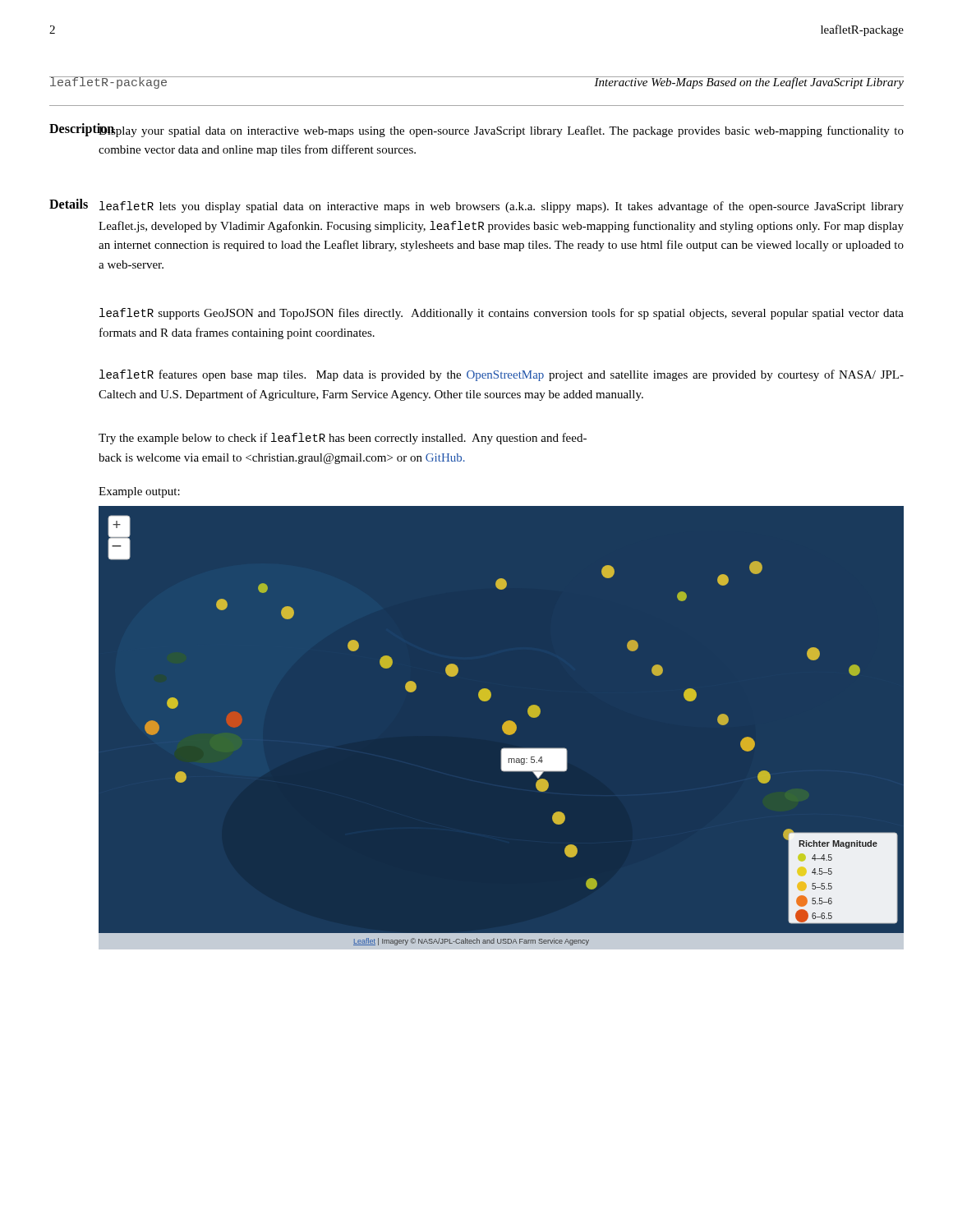Find the block on this page that starts "Try the example below to check"
The image size is (953, 1232).
coord(343,448)
